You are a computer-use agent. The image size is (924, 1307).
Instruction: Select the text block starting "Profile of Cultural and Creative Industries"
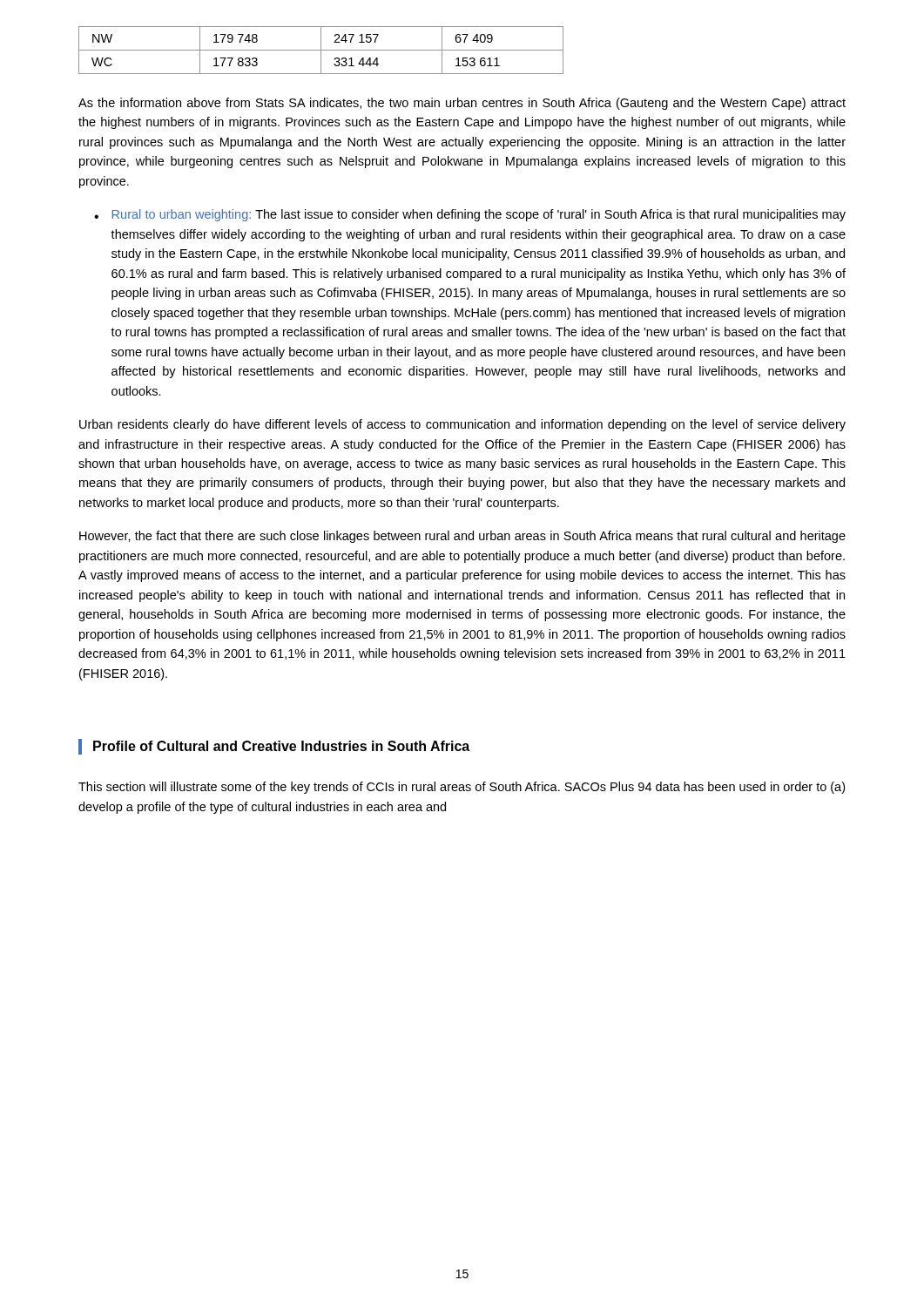pyautogui.click(x=281, y=746)
